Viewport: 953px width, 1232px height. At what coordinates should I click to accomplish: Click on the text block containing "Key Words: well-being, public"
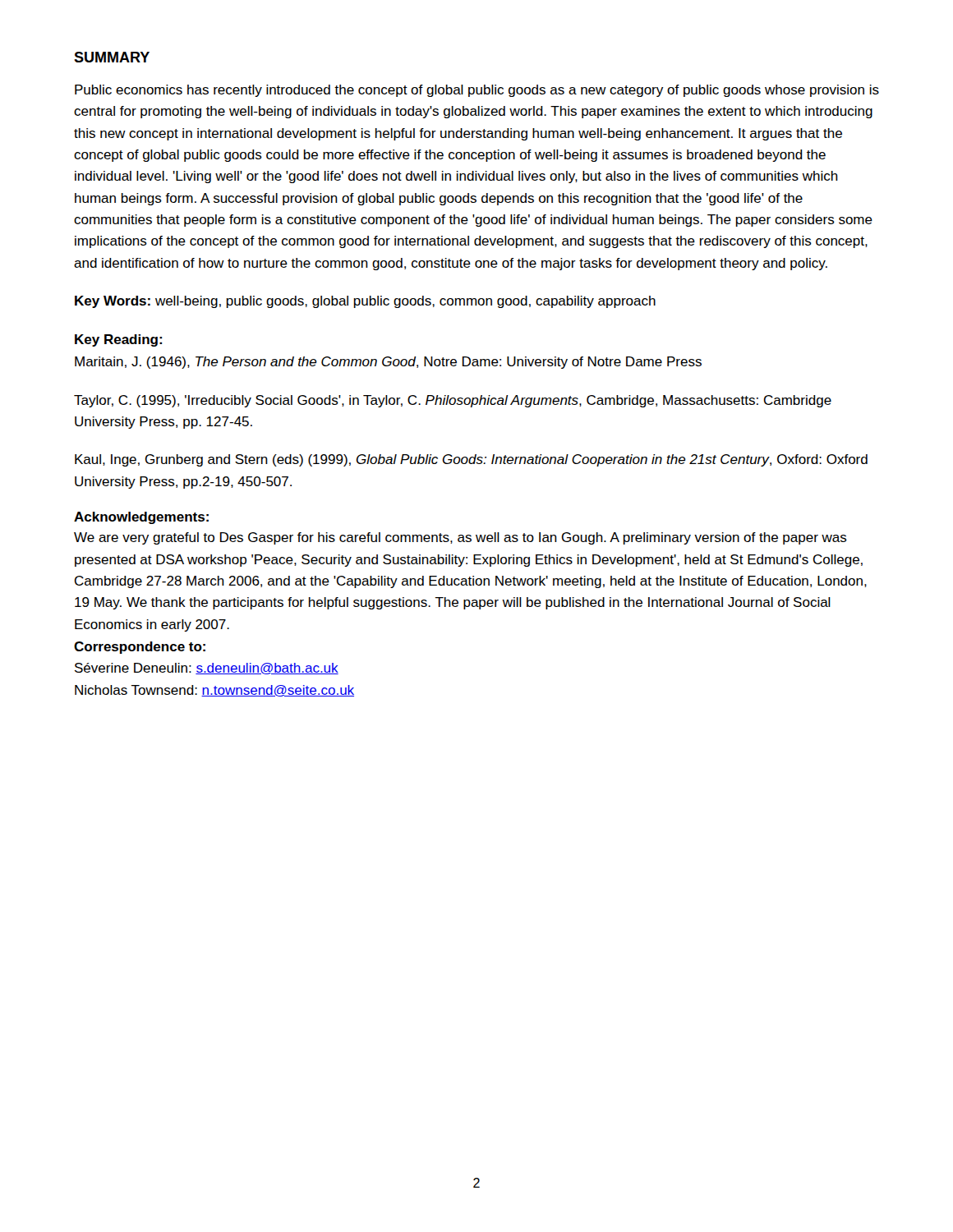[365, 301]
